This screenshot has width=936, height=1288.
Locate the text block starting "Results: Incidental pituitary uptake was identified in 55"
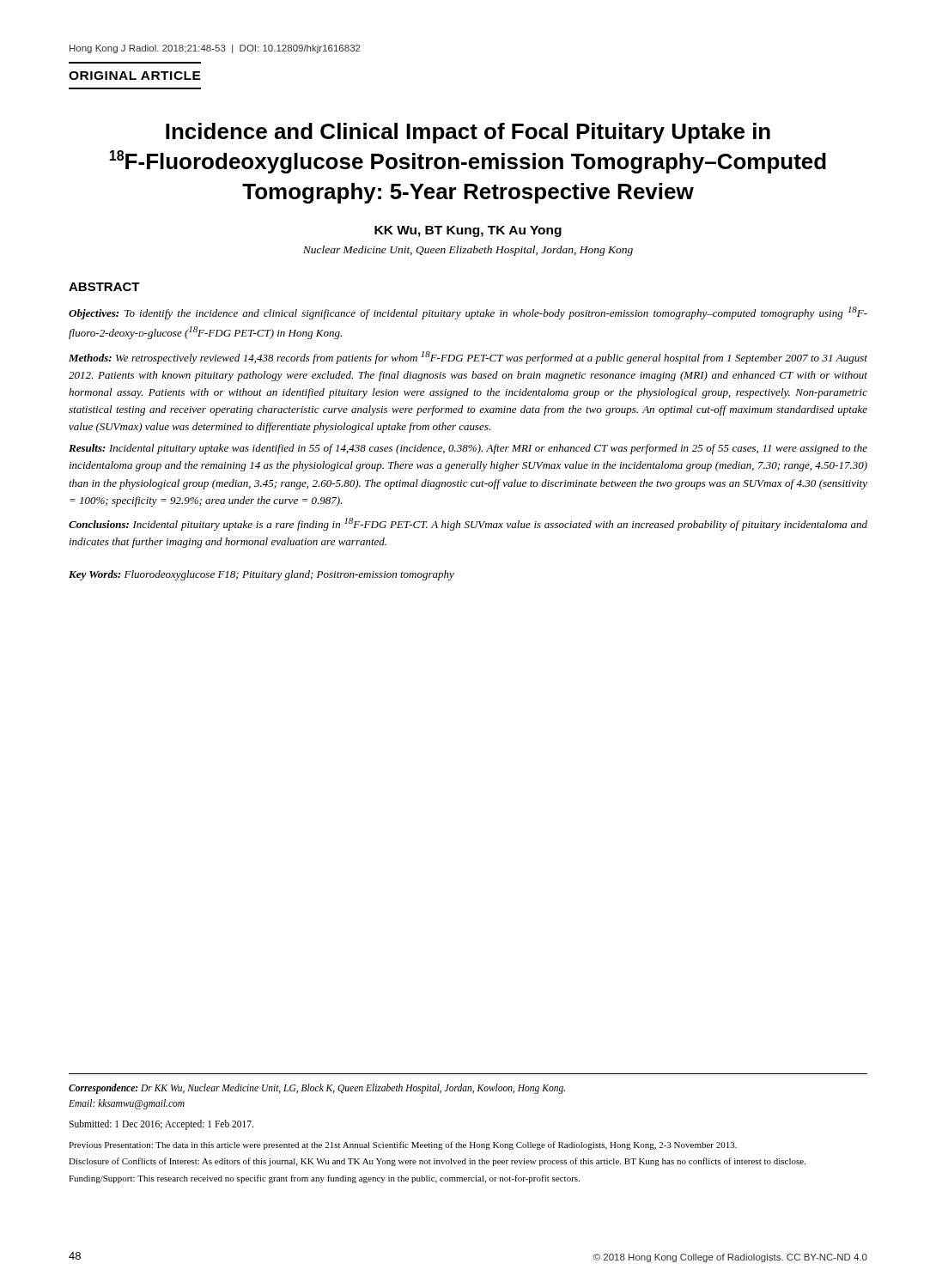click(x=468, y=474)
